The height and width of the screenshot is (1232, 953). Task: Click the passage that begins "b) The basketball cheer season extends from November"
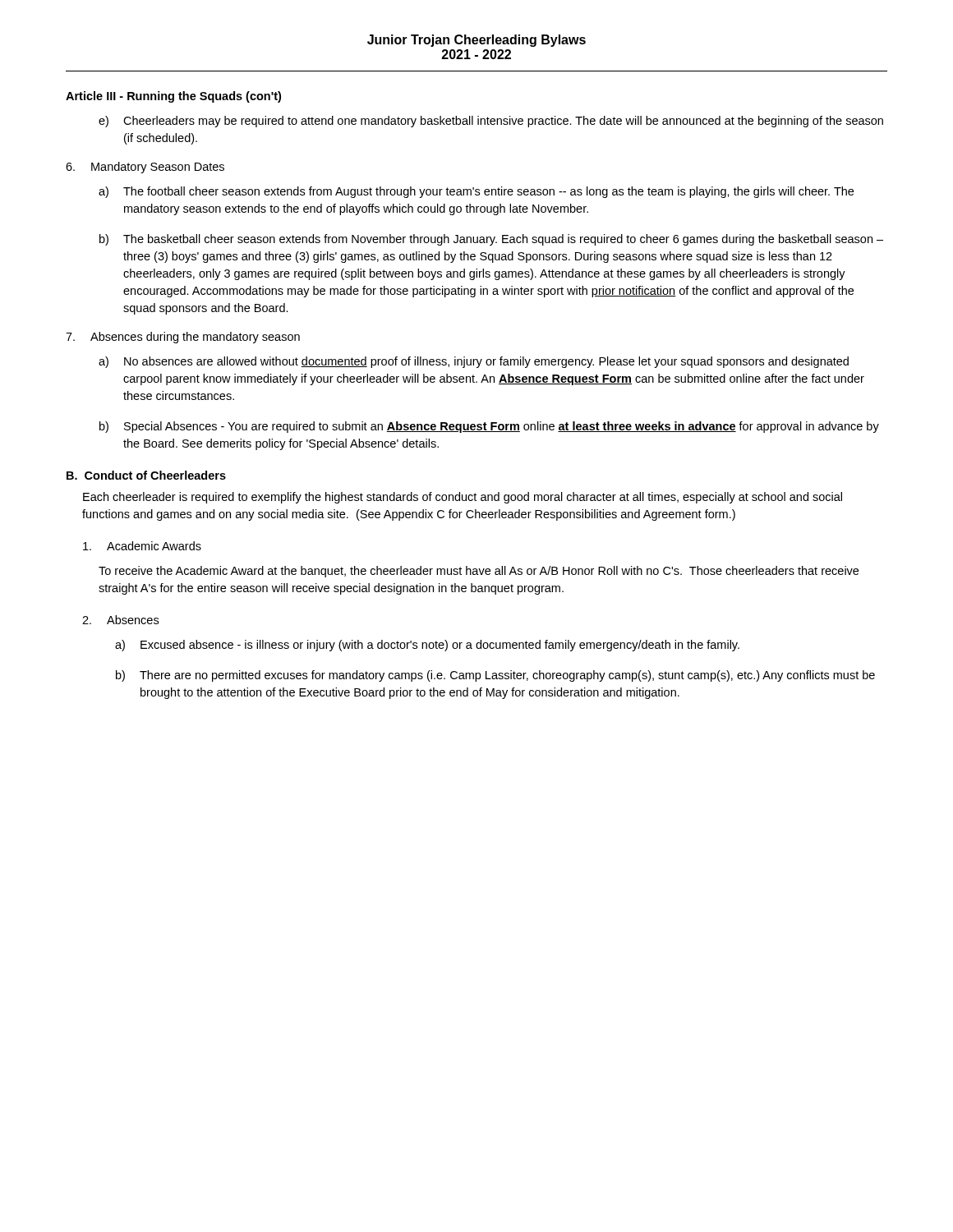click(x=493, y=274)
